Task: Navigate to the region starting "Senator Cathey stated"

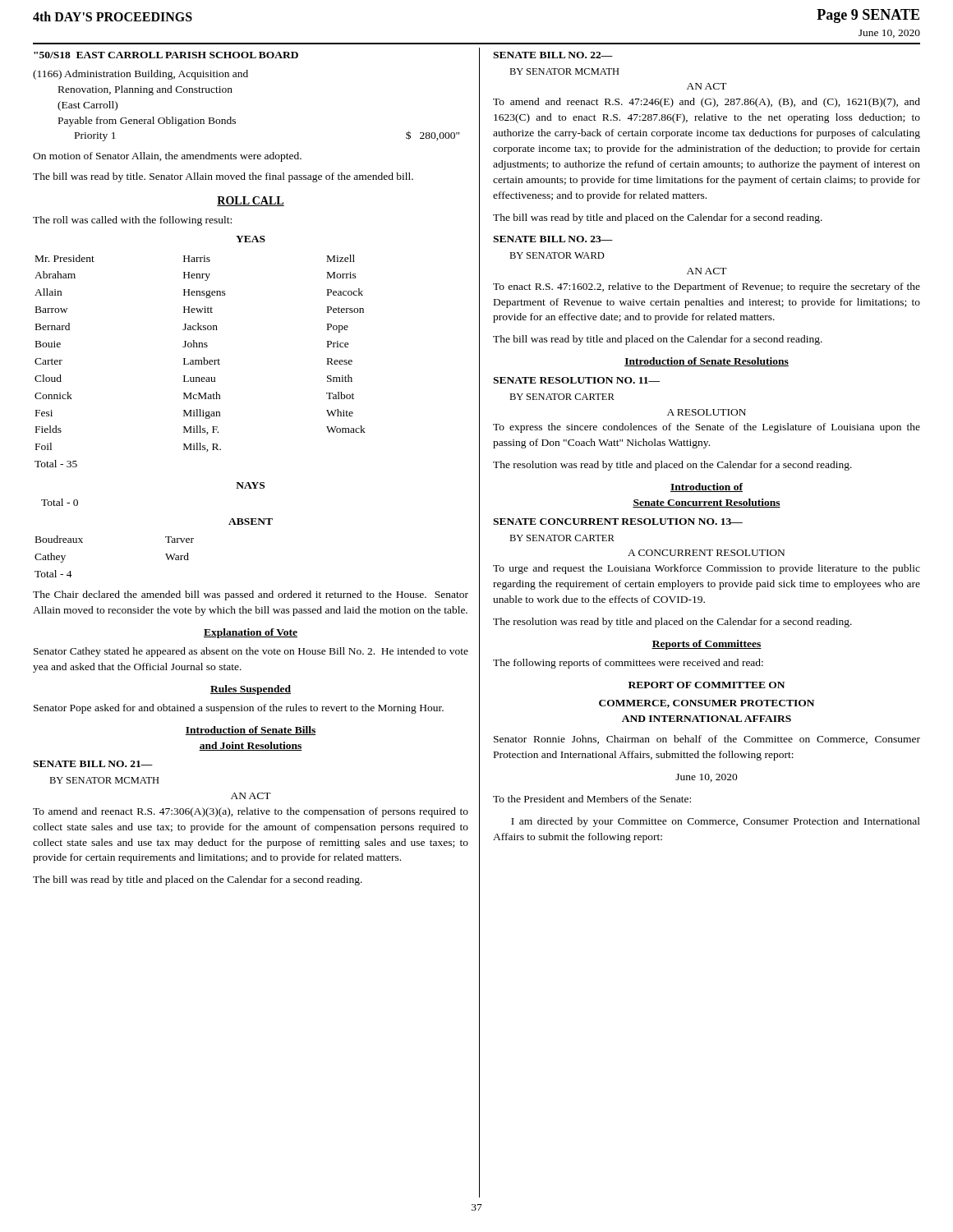Action: pos(251,659)
